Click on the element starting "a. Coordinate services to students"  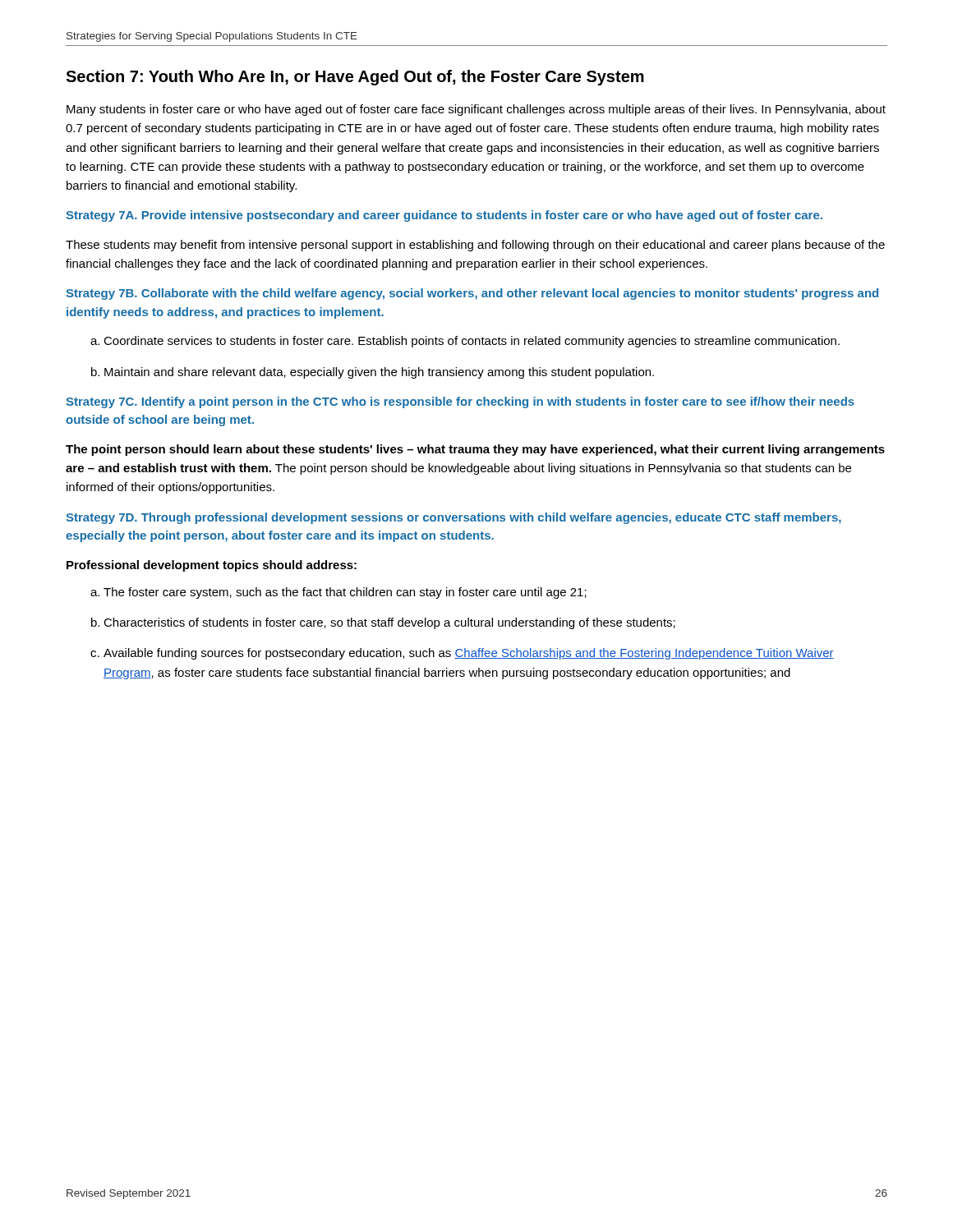[x=476, y=341]
